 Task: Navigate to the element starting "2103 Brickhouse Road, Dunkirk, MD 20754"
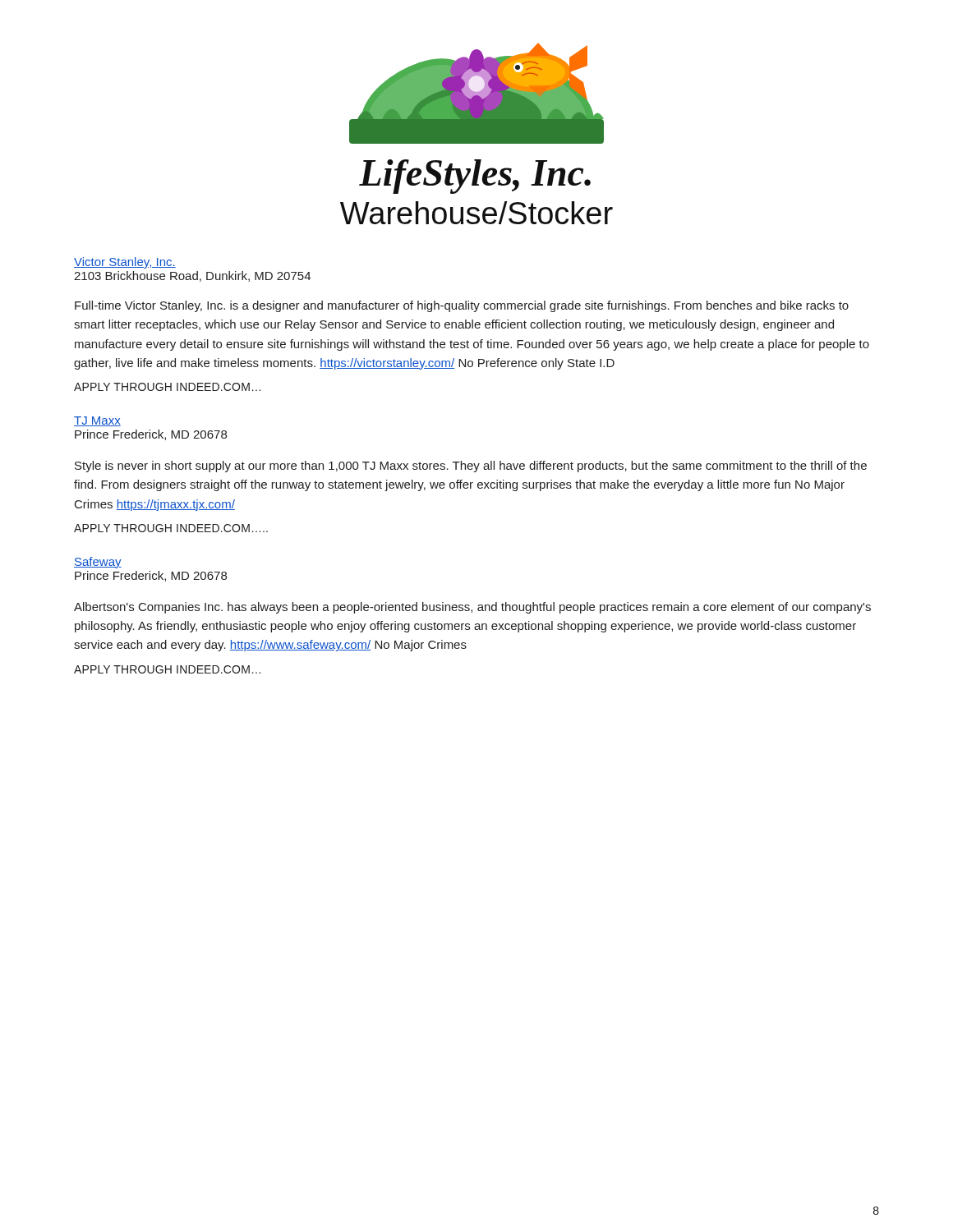pyautogui.click(x=192, y=276)
